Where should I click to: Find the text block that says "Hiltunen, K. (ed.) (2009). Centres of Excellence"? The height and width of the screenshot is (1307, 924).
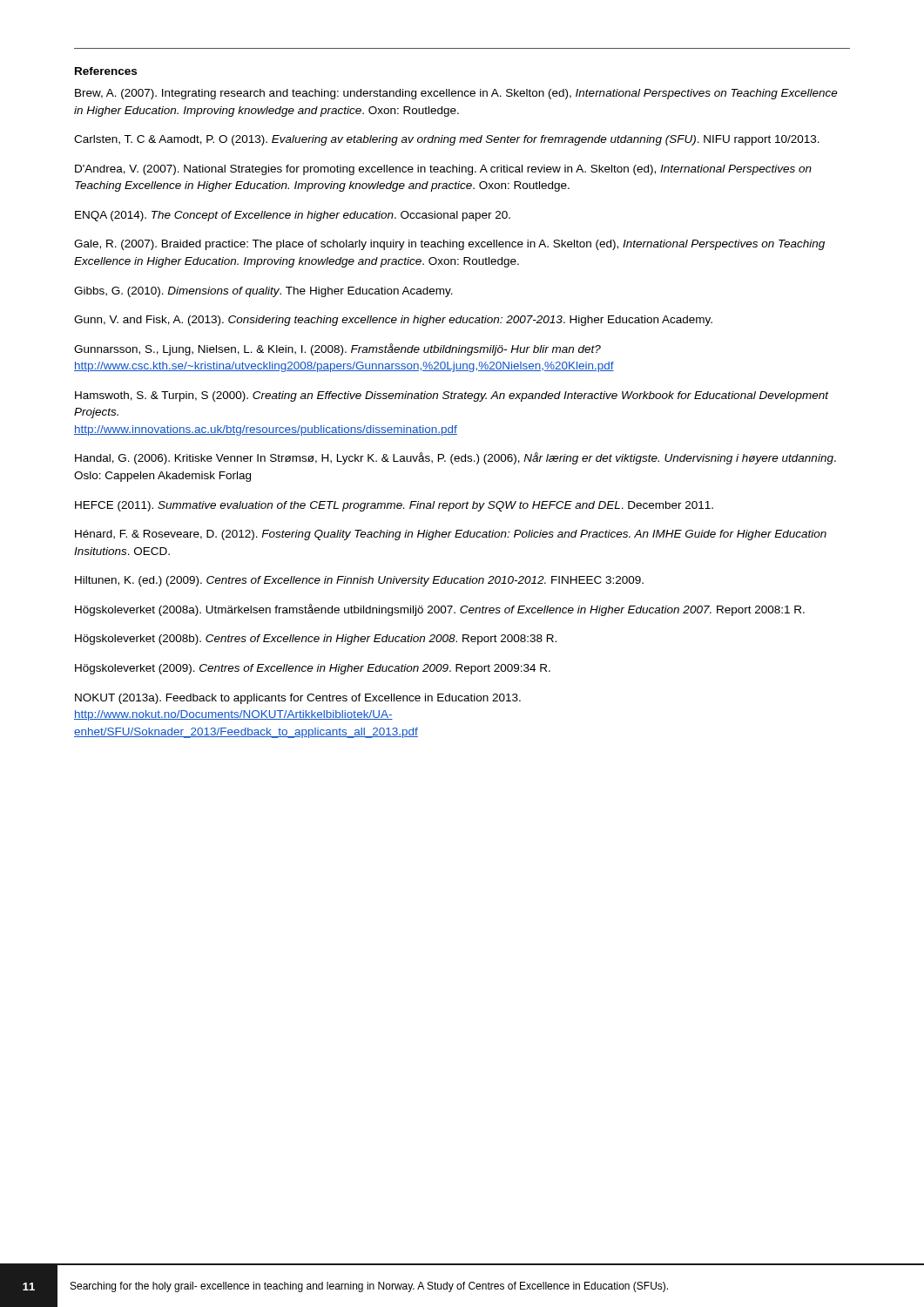(x=359, y=580)
